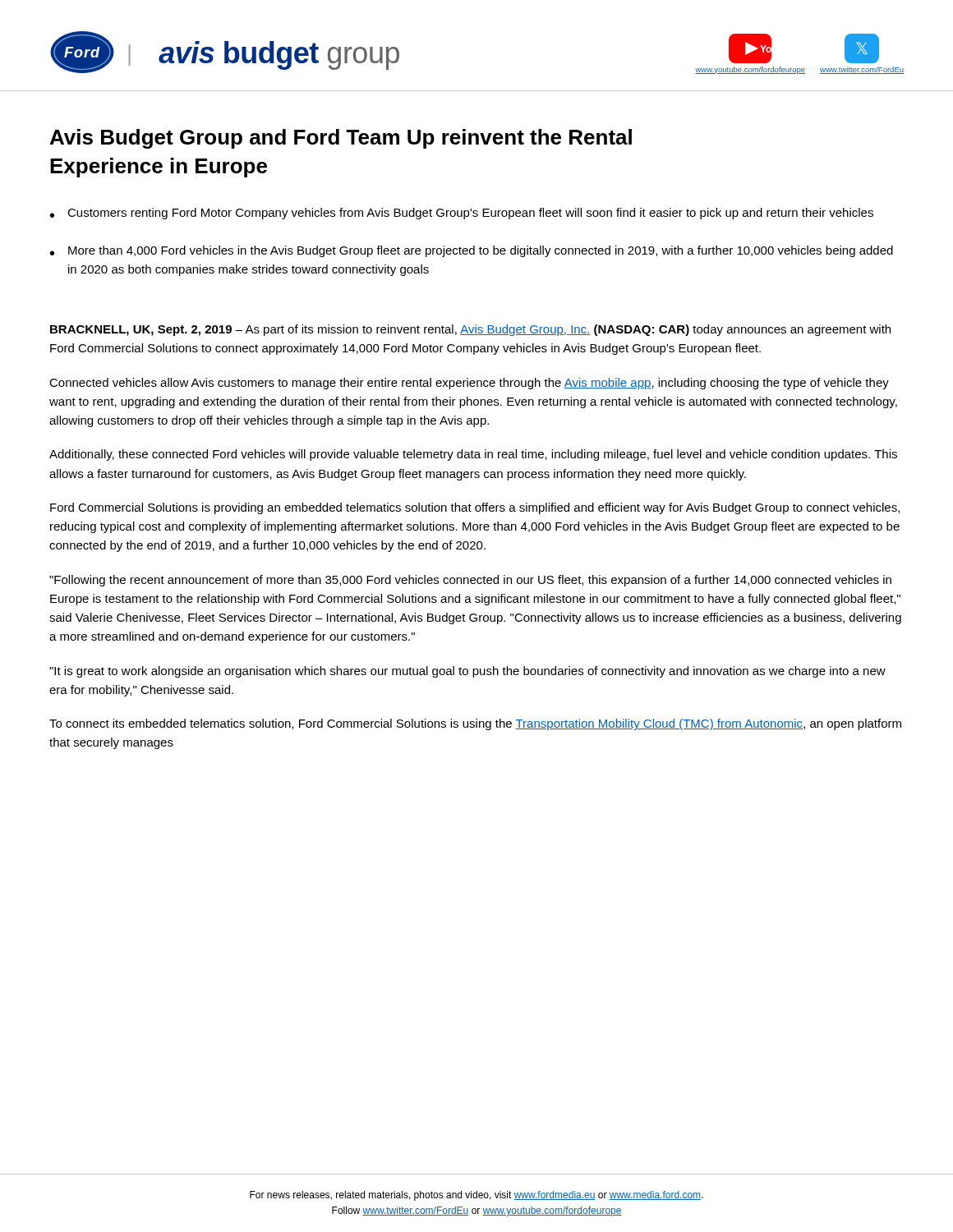This screenshot has width=953, height=1232.
Task: Locate the text block that says "BRACKNELL, UK, Sept."
Action: coord(470,339)
